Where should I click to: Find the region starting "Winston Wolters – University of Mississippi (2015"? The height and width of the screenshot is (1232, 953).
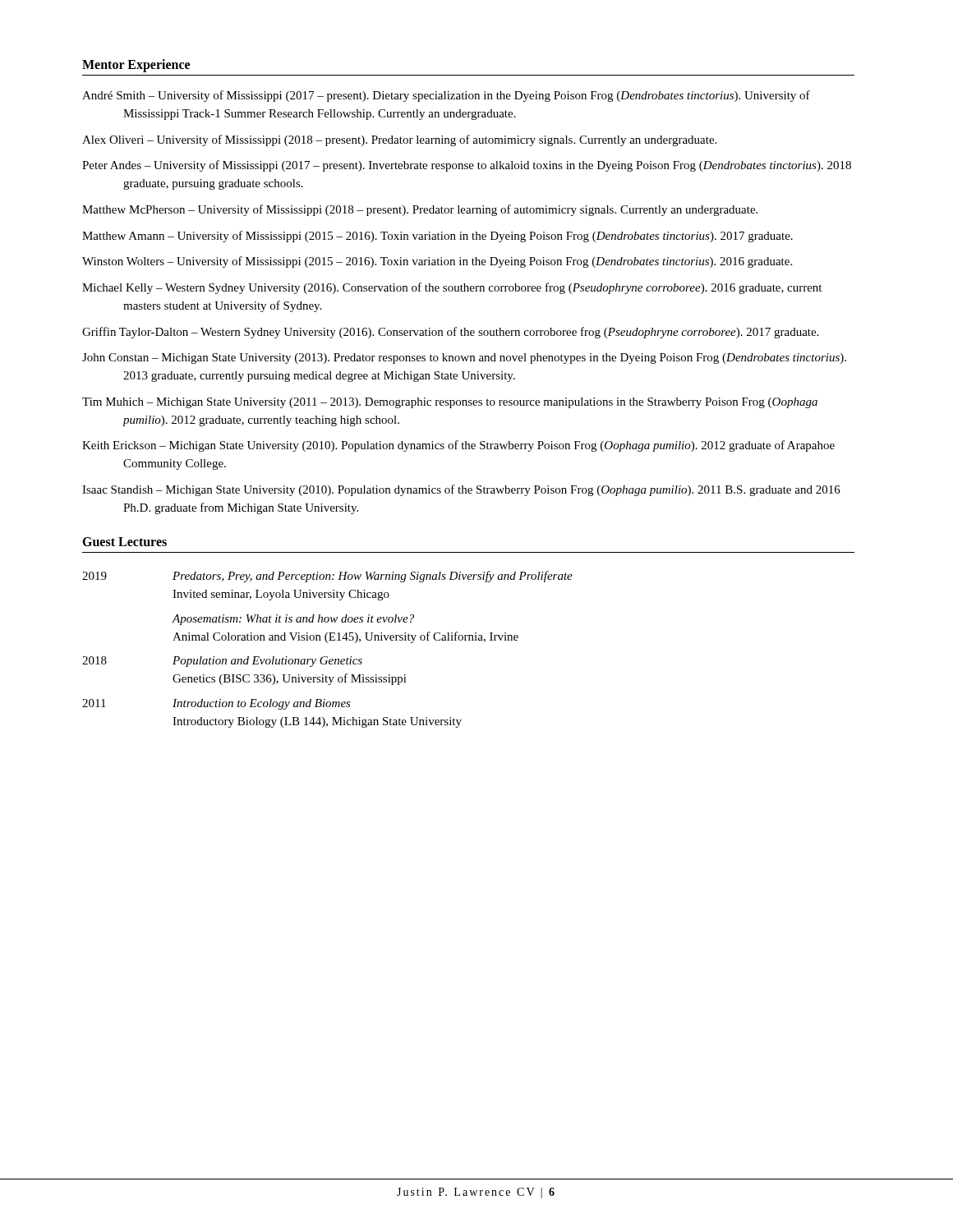click(x=438, y=261)
